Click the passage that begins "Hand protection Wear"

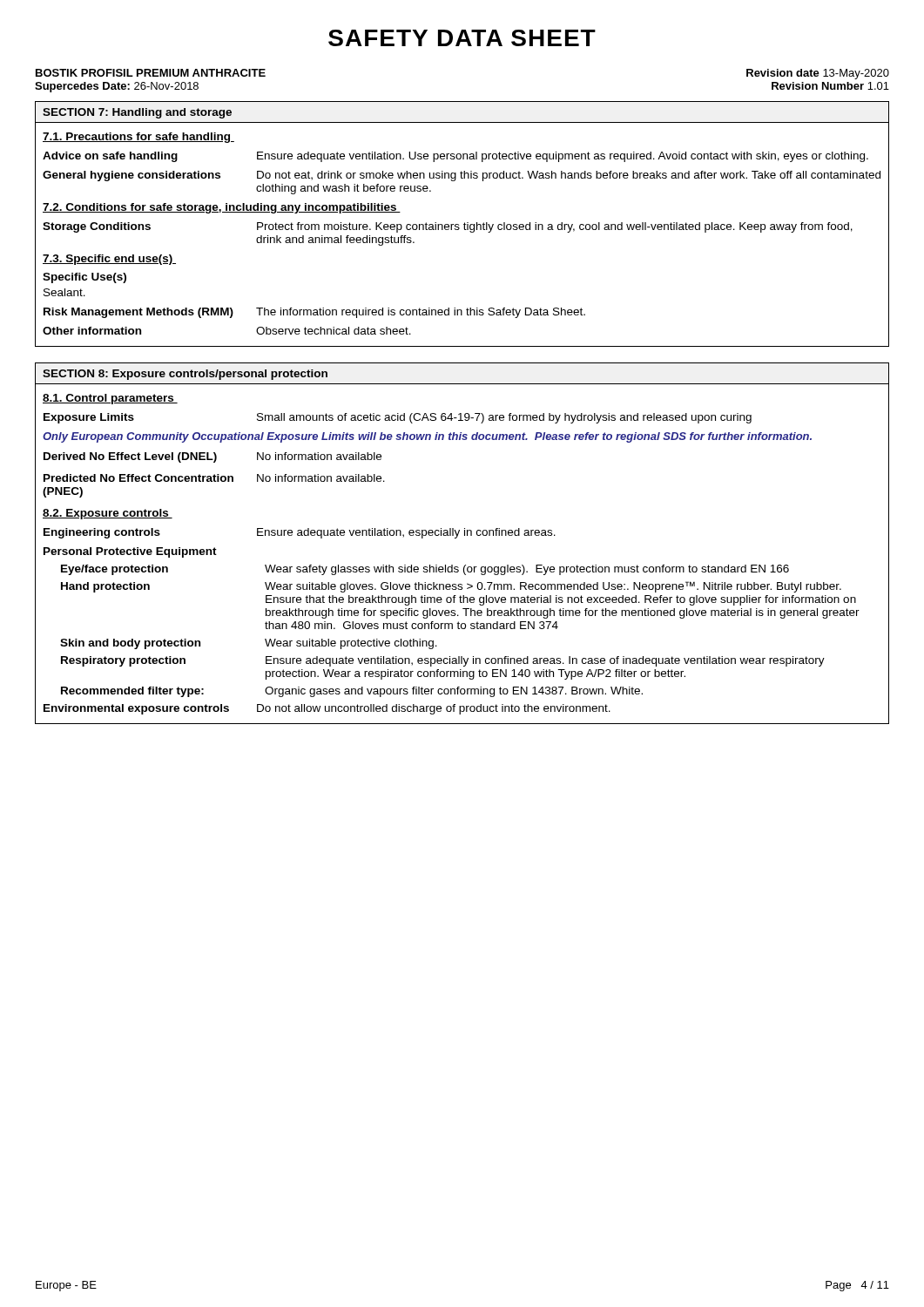(x=462, y=606)
